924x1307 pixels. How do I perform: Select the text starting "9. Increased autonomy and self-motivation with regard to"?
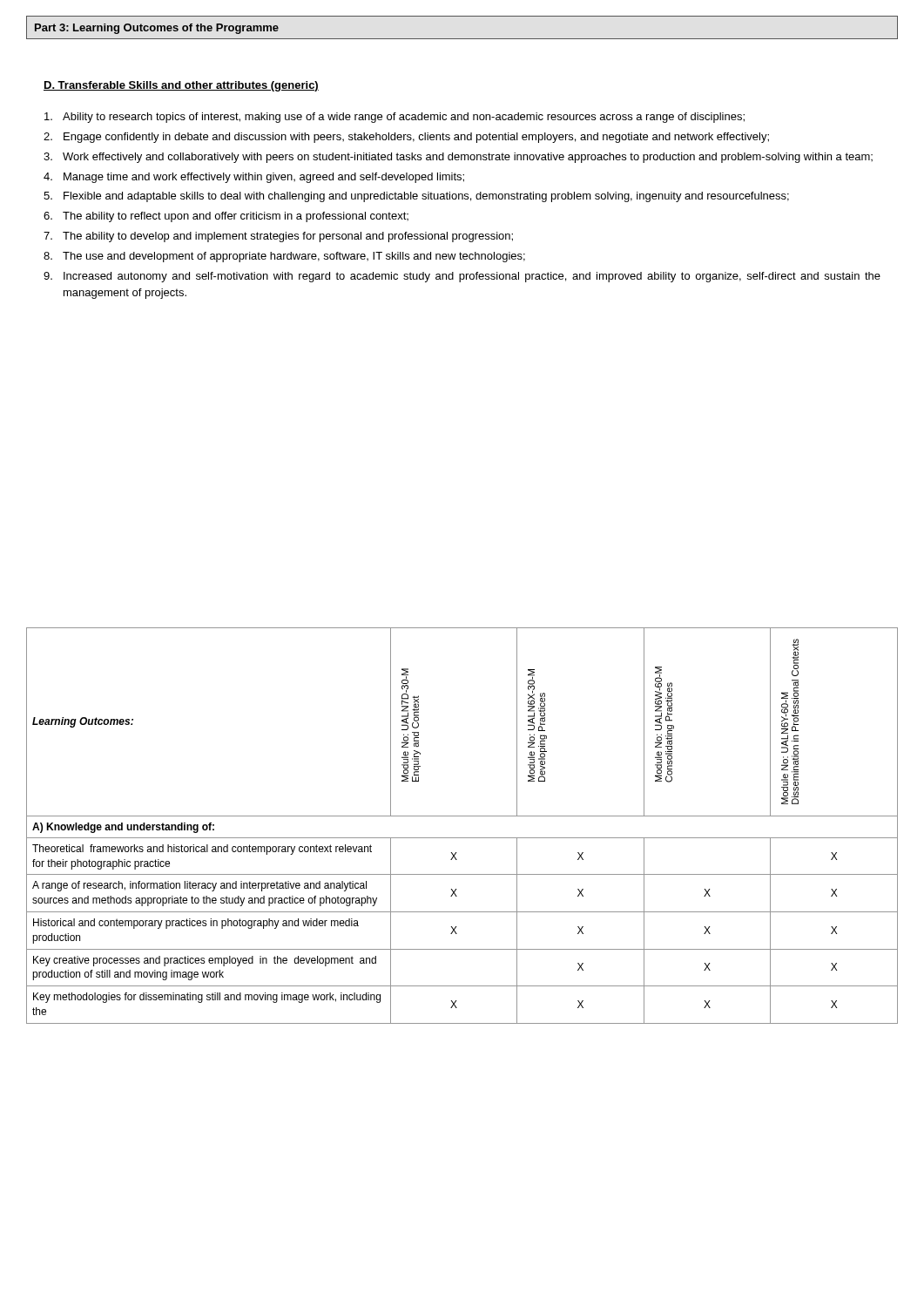point(462,285)
